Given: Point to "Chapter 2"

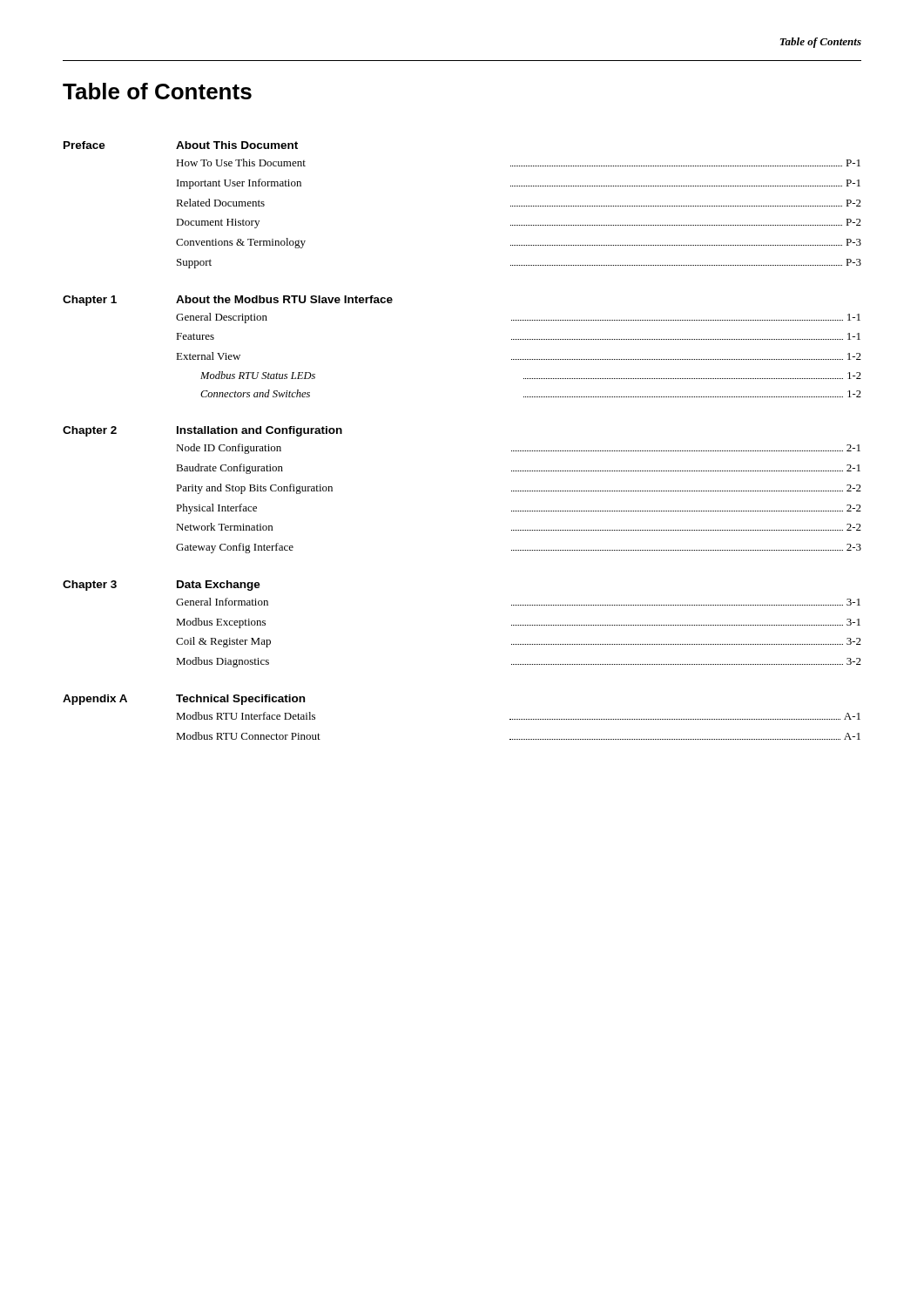Looking at the screenshot, I should [90, 430].
